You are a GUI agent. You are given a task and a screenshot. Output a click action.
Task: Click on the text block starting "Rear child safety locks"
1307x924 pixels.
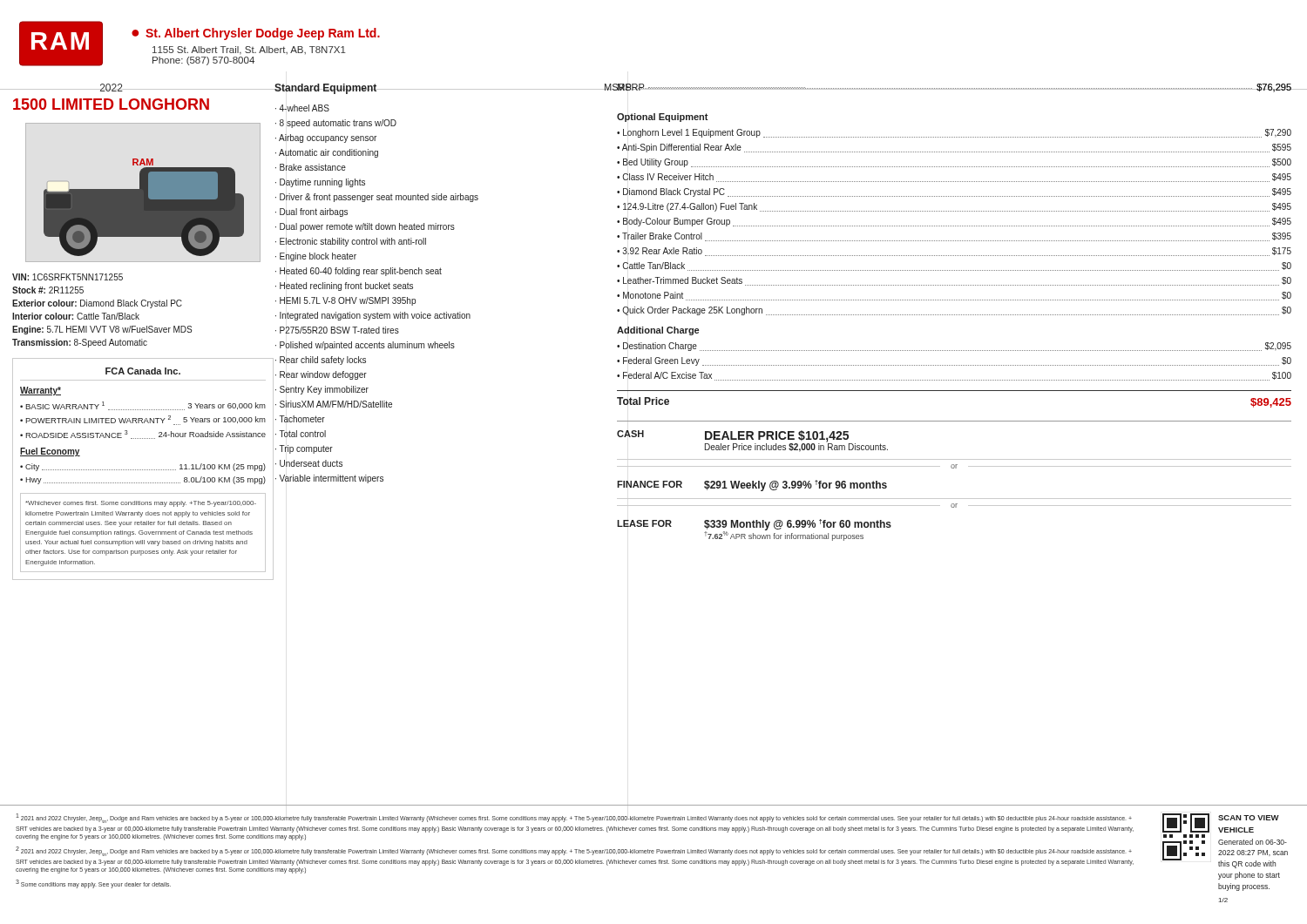point(323,360)
